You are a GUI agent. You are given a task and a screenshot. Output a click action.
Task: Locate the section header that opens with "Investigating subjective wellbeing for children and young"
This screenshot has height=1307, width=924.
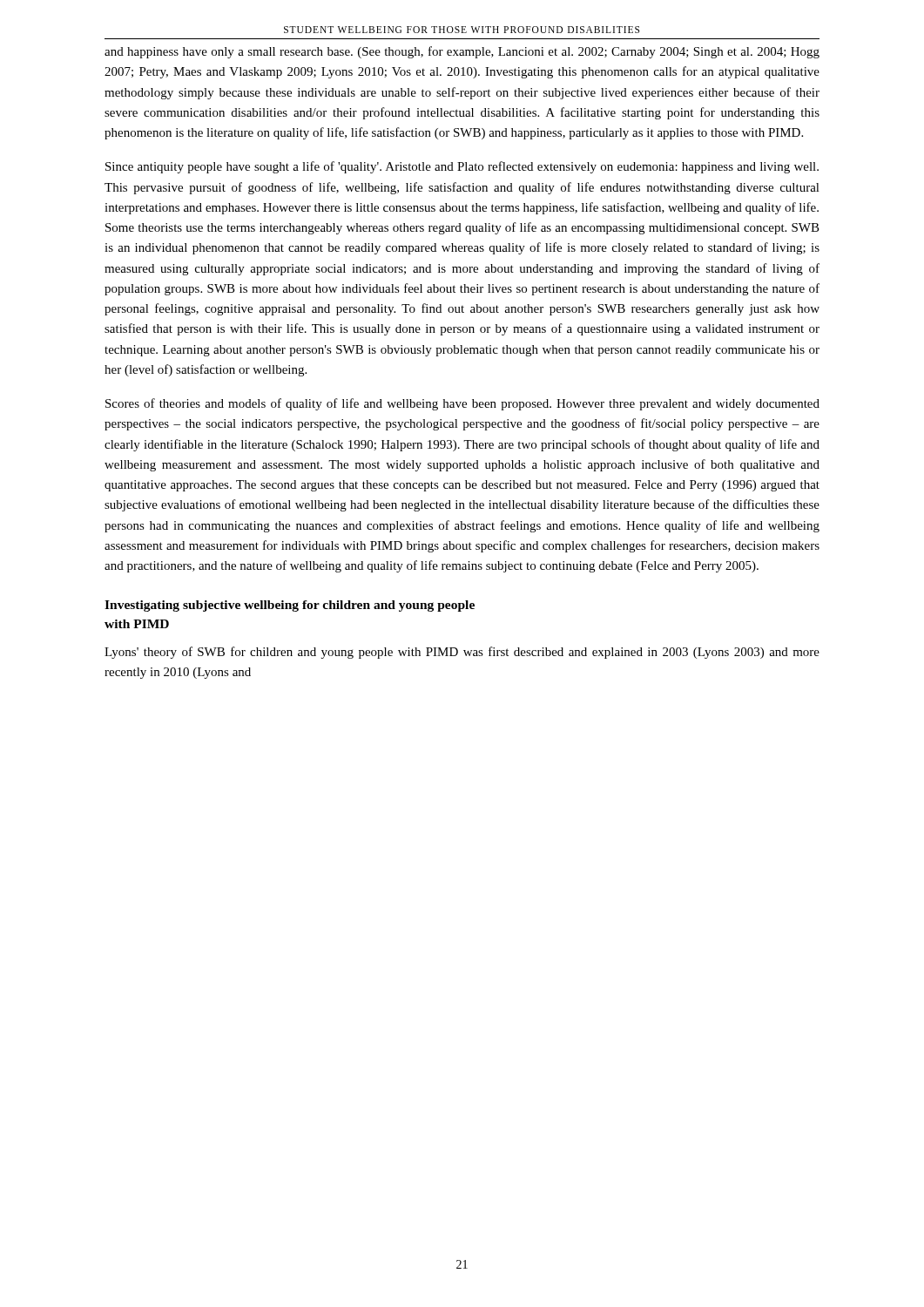point(290,614)
